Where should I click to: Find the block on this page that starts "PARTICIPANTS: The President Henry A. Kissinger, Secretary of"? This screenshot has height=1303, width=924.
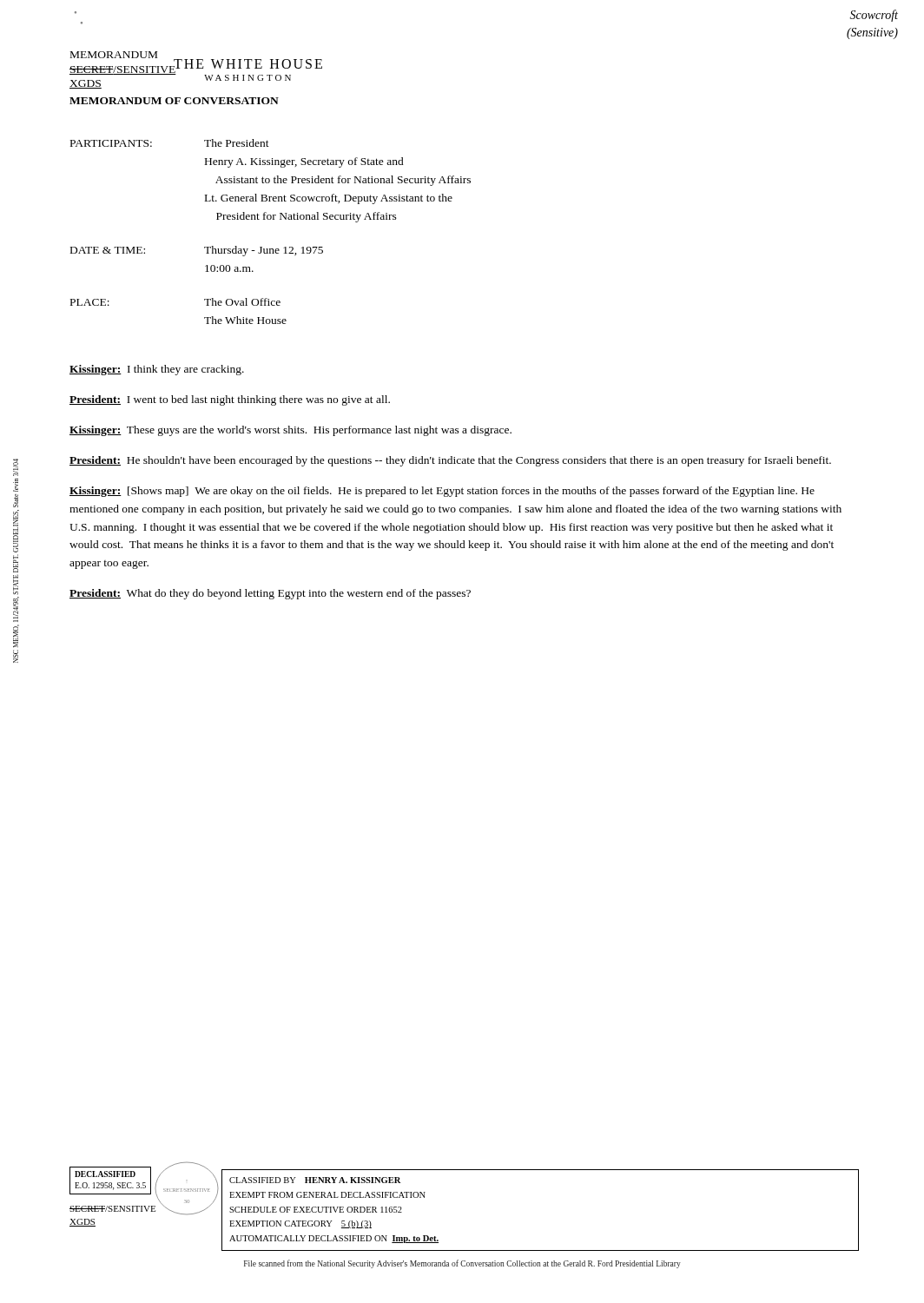462,180
